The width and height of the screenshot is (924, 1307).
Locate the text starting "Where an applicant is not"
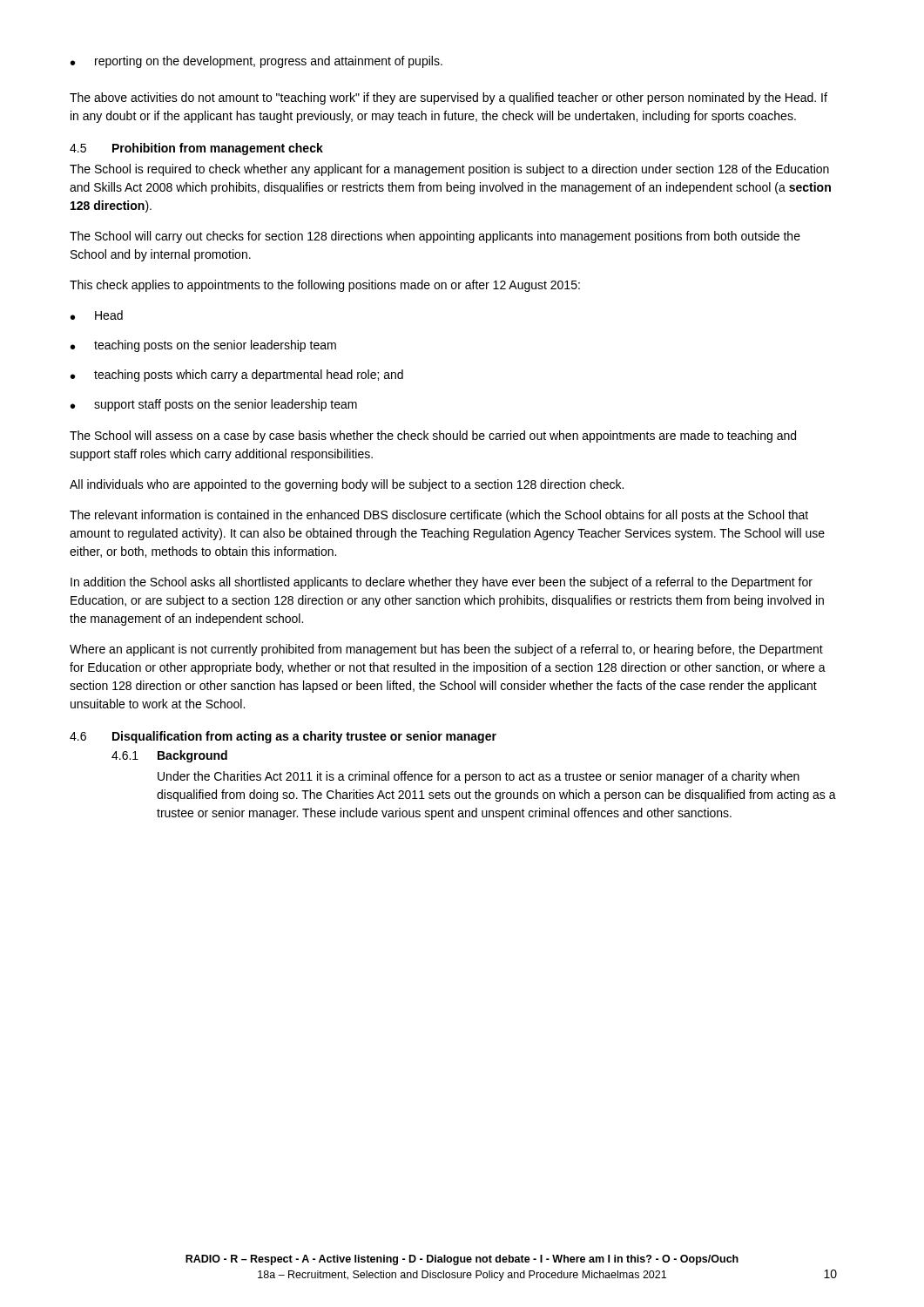[447, 677]
